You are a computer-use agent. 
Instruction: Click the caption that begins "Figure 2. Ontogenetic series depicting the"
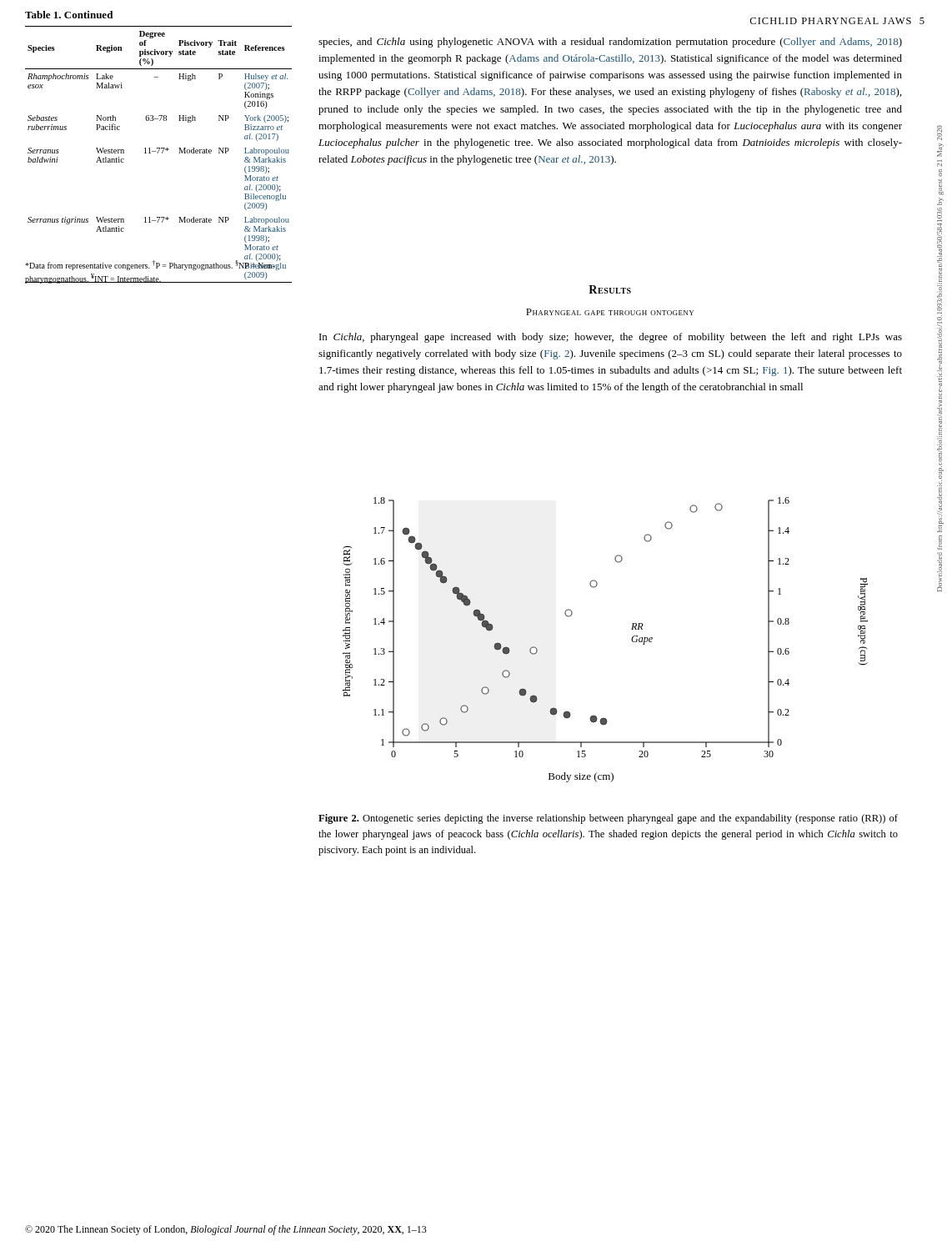click(x=608, y=834)
